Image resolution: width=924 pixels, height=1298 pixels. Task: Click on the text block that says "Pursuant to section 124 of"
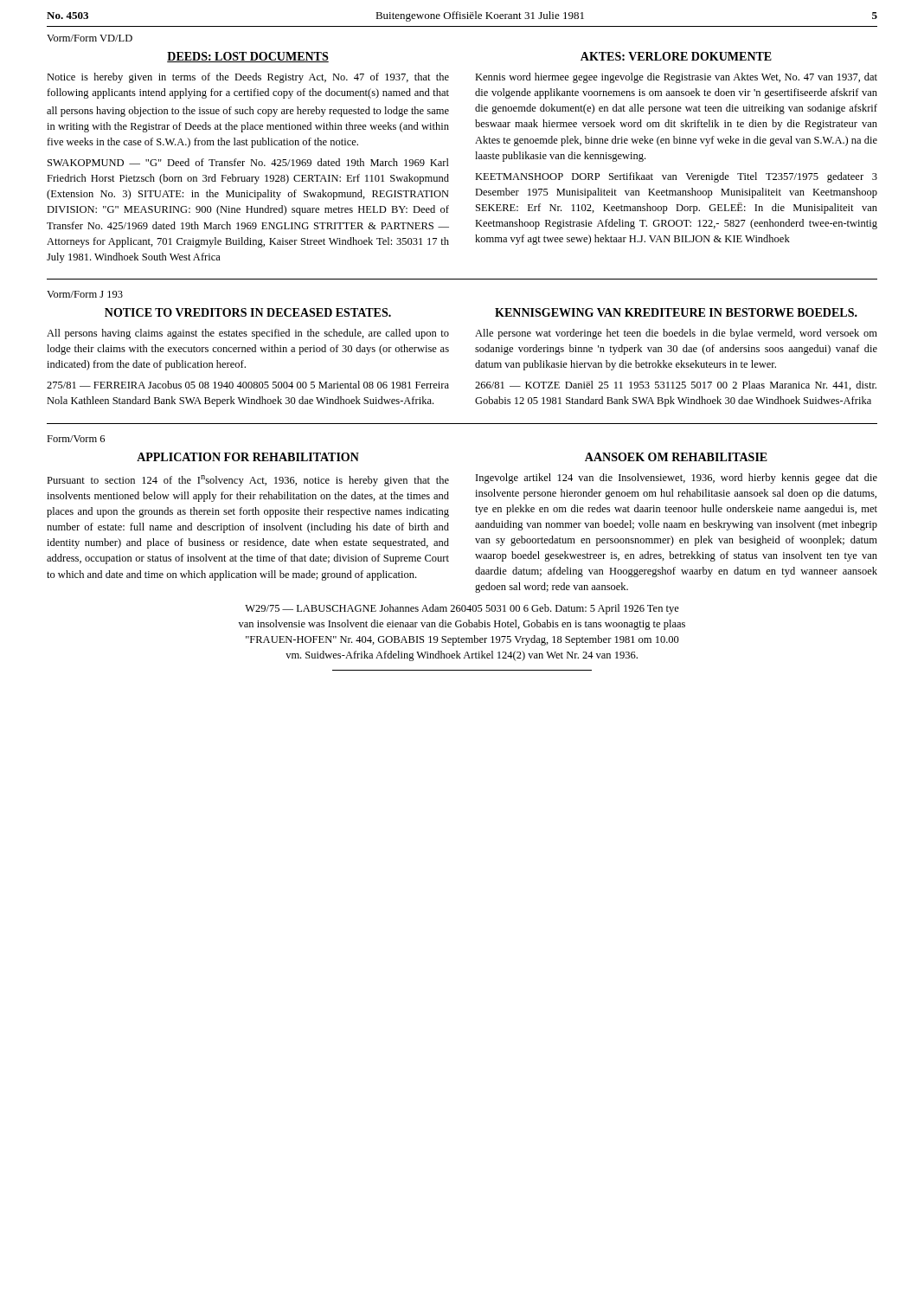pyautogui.click(x=248, y=526)
